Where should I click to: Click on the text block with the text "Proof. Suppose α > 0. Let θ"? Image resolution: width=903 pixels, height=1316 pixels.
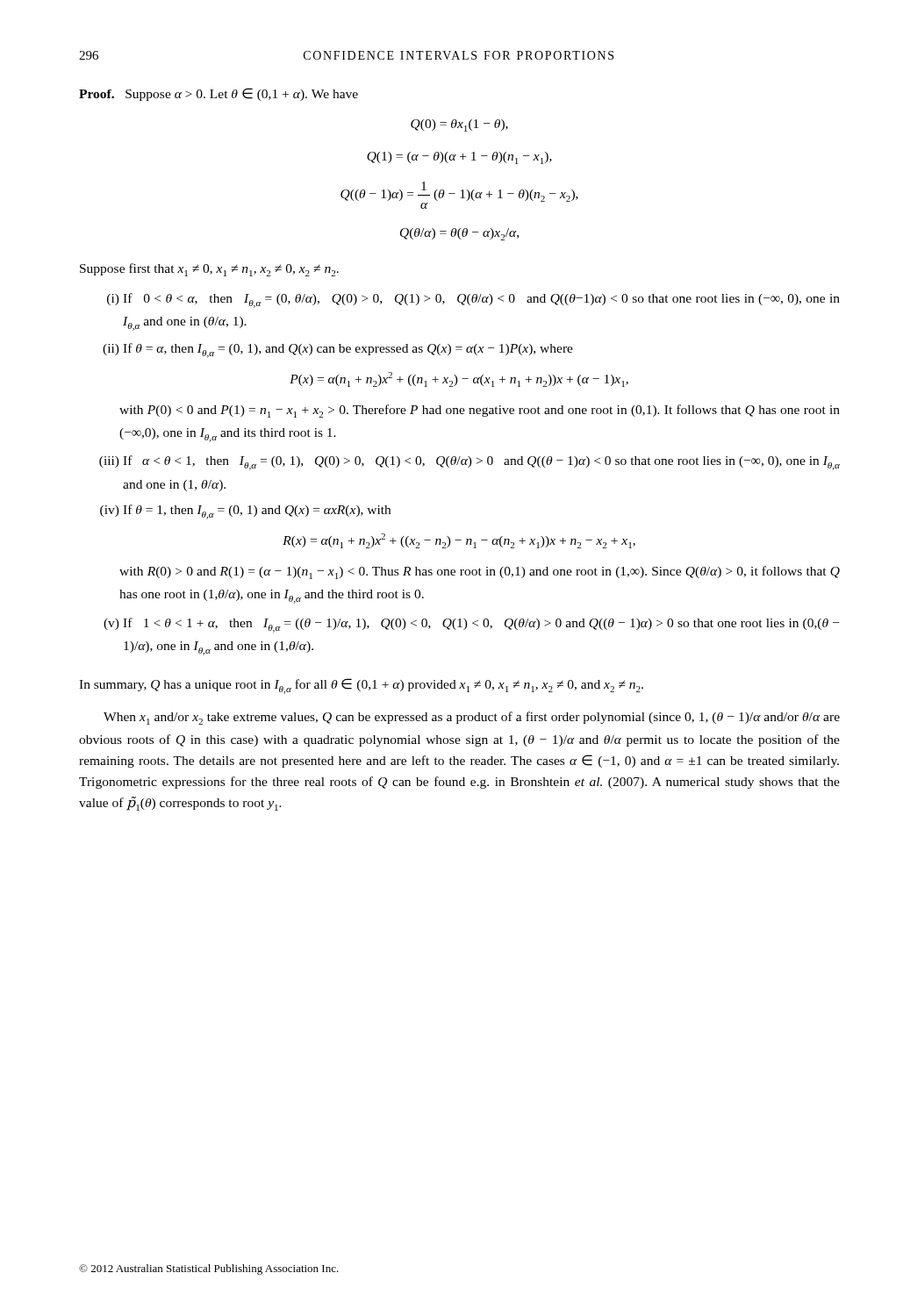point(219,94)
